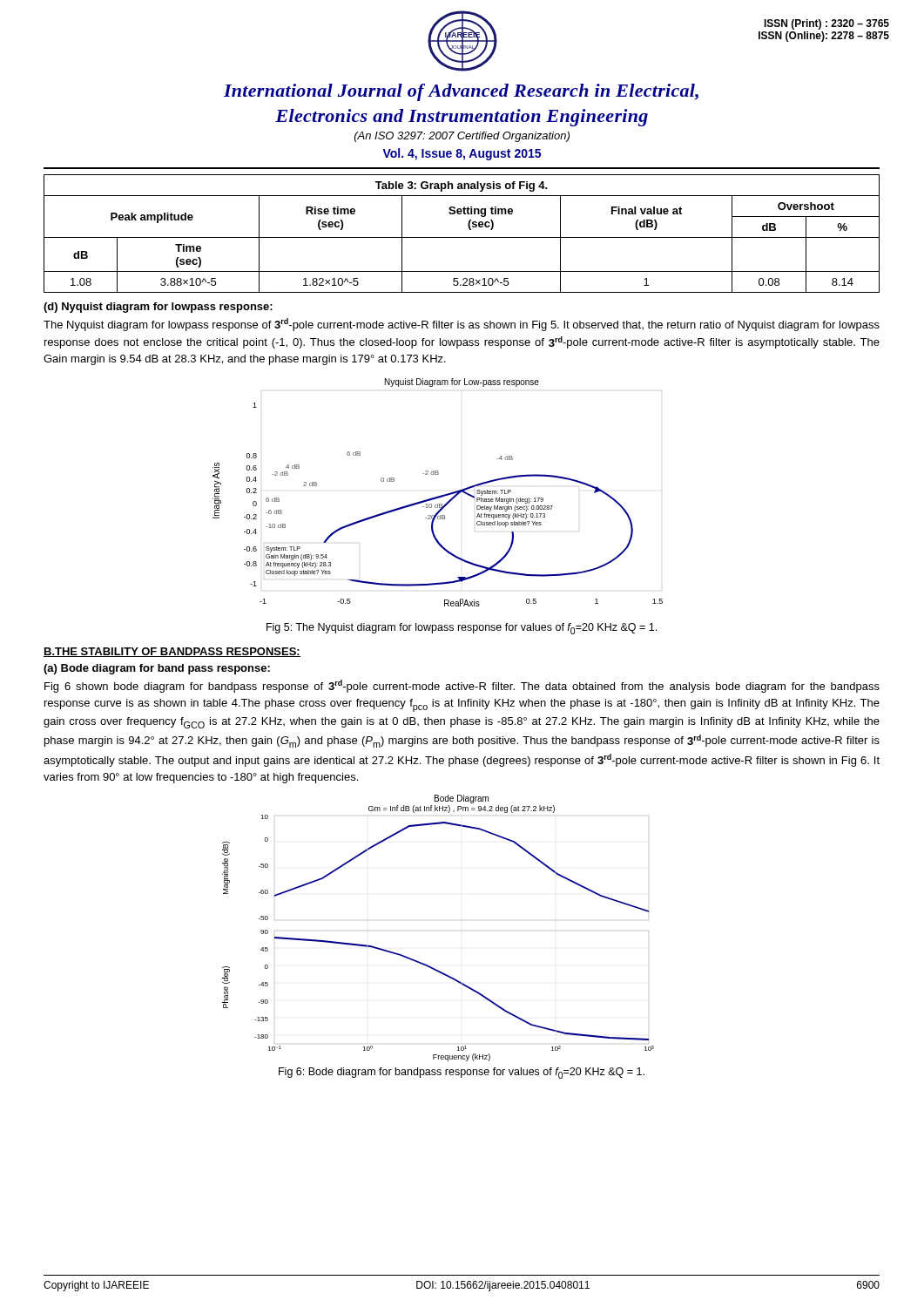
Task: Locate the title that says "International Journal of Advanced Research in Electrical, Electronics"
Action: pyautogui.click(x=462, y=103)
